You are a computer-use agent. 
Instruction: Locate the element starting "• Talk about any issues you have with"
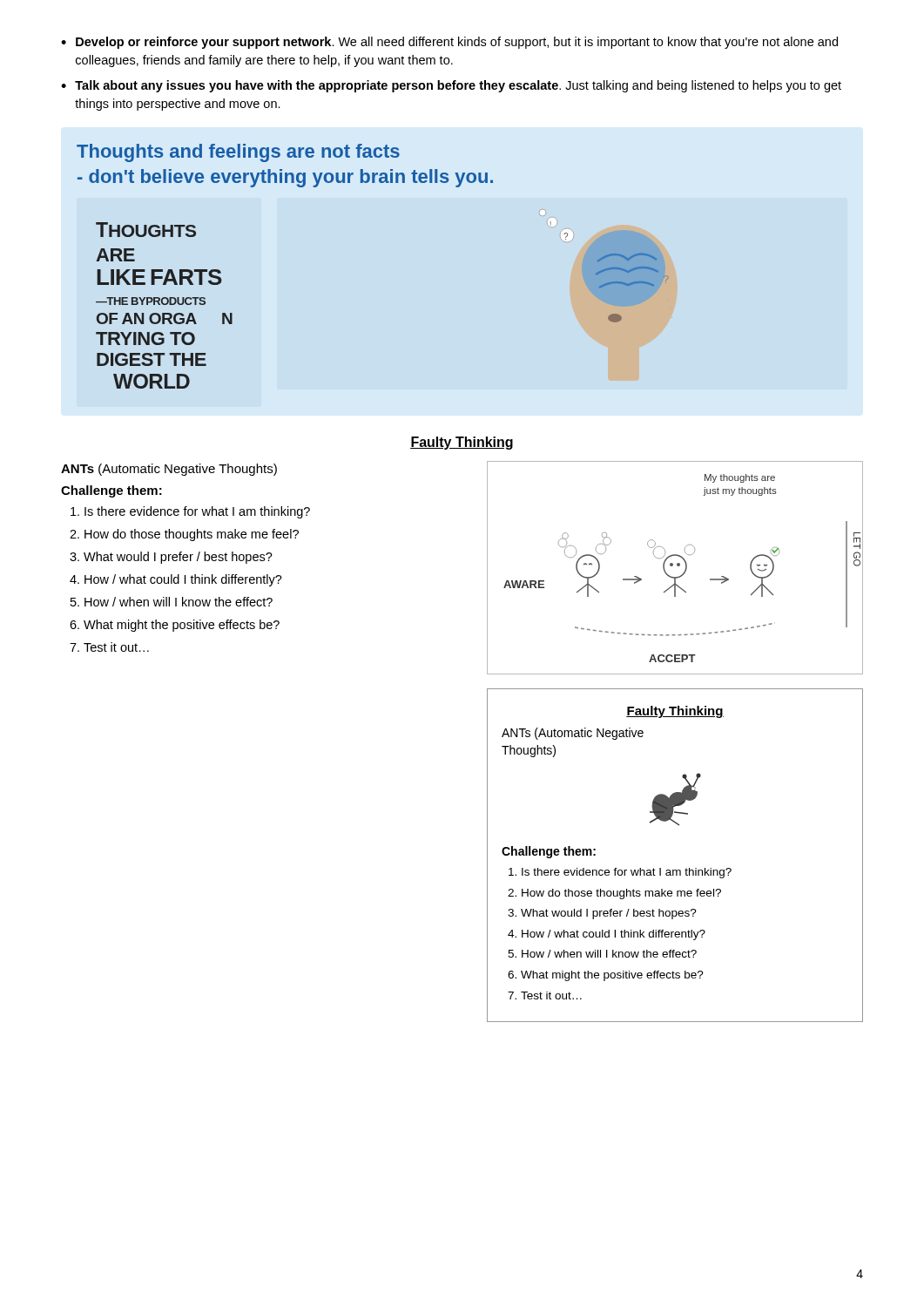pyautogui.click(x=462, y=95)
